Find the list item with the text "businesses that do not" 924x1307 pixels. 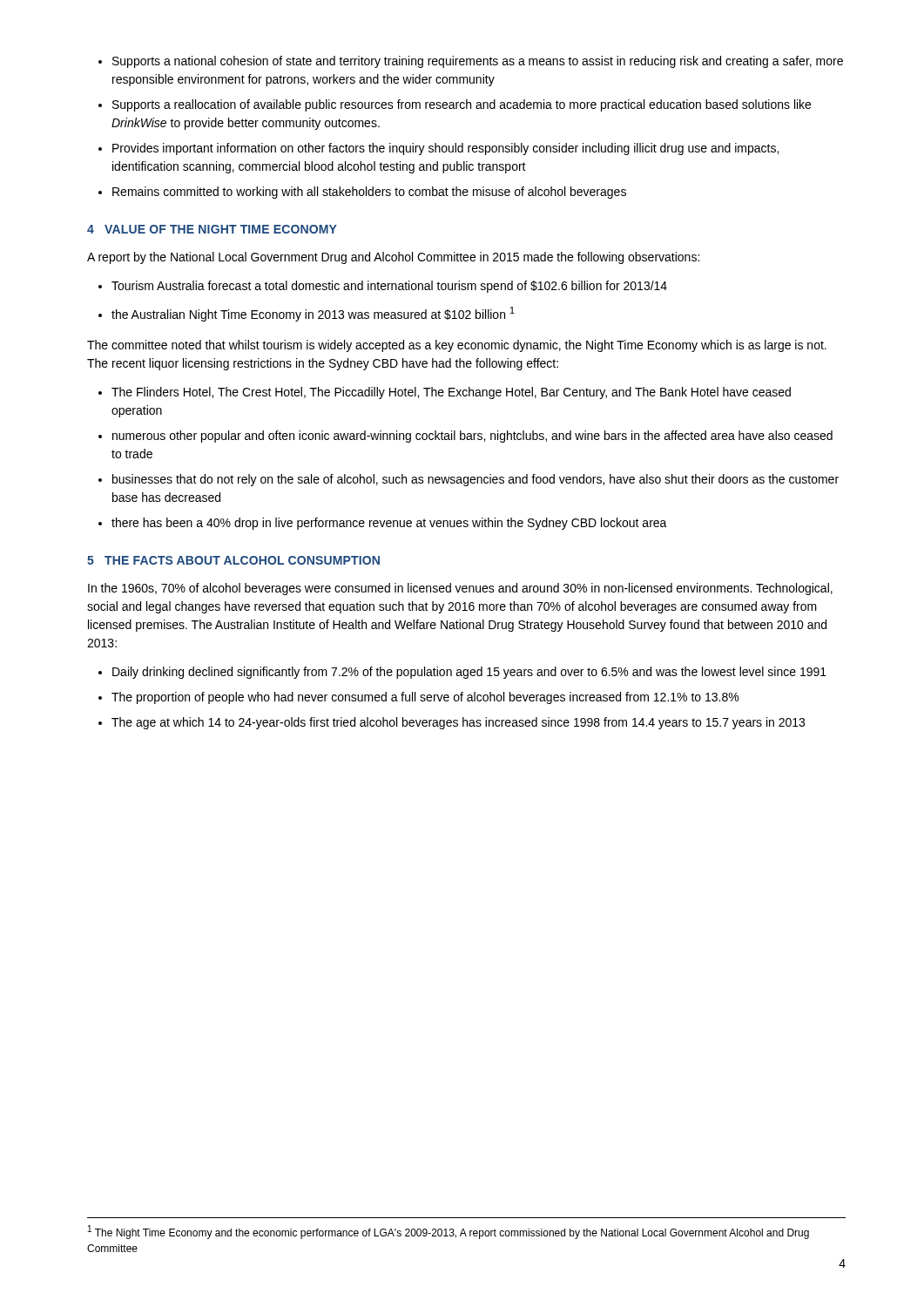[475, 488]
